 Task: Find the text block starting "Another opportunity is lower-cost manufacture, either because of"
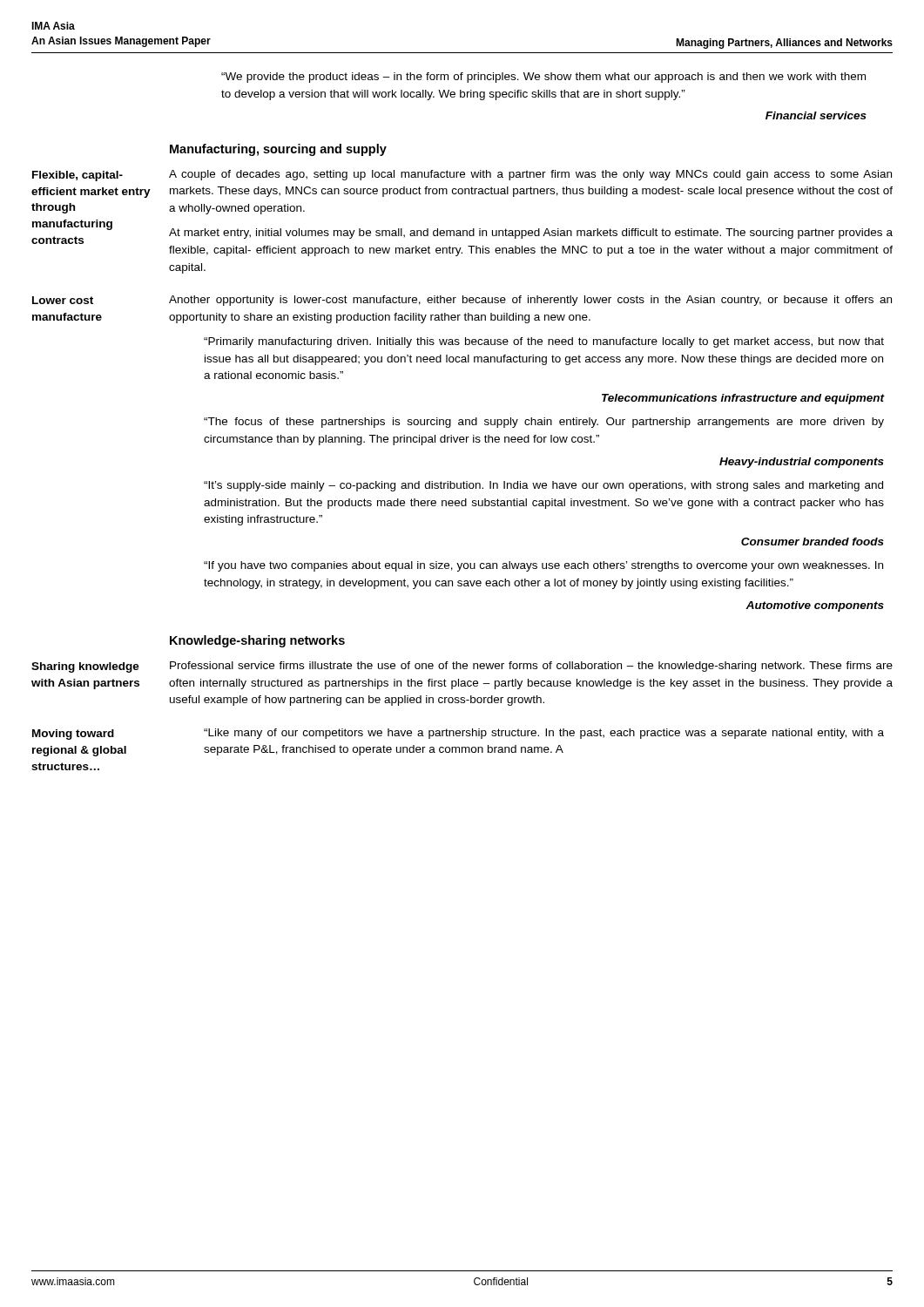[531, 308]
